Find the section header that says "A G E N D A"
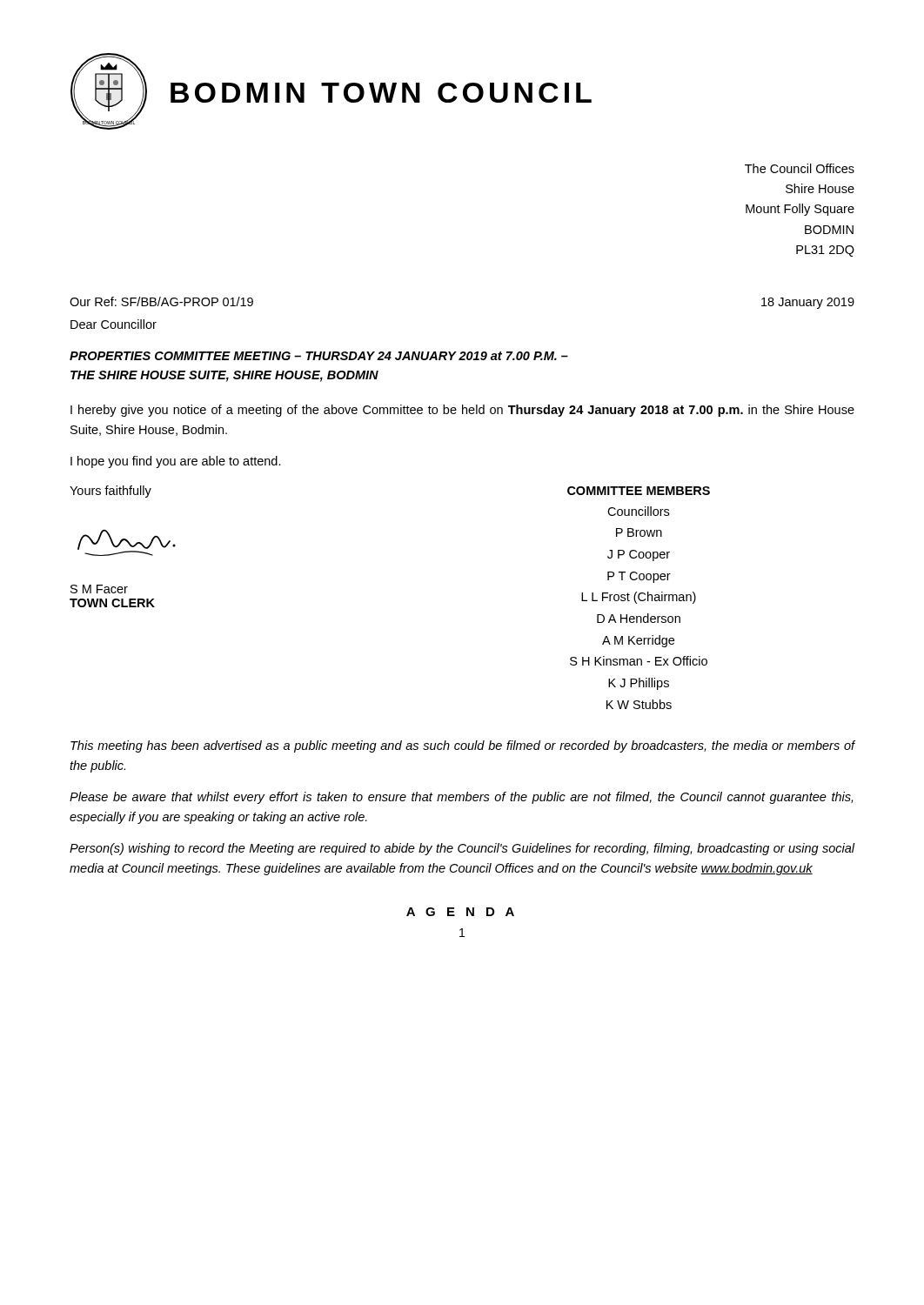Image resolution: width=924 pixels, height=1305 pixels. [x=462, y=911]
